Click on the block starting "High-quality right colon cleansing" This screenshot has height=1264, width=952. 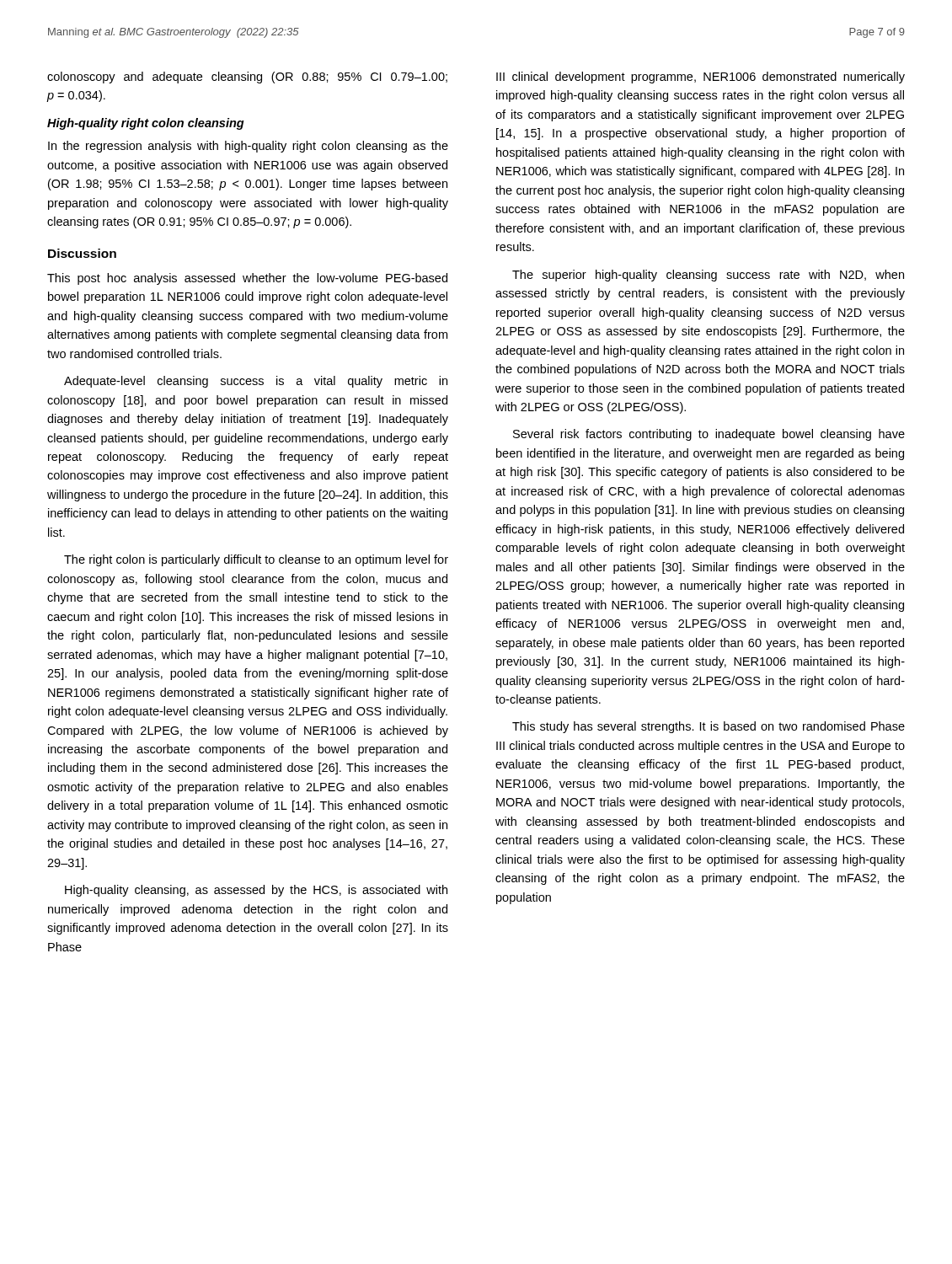tap(248, 123)
